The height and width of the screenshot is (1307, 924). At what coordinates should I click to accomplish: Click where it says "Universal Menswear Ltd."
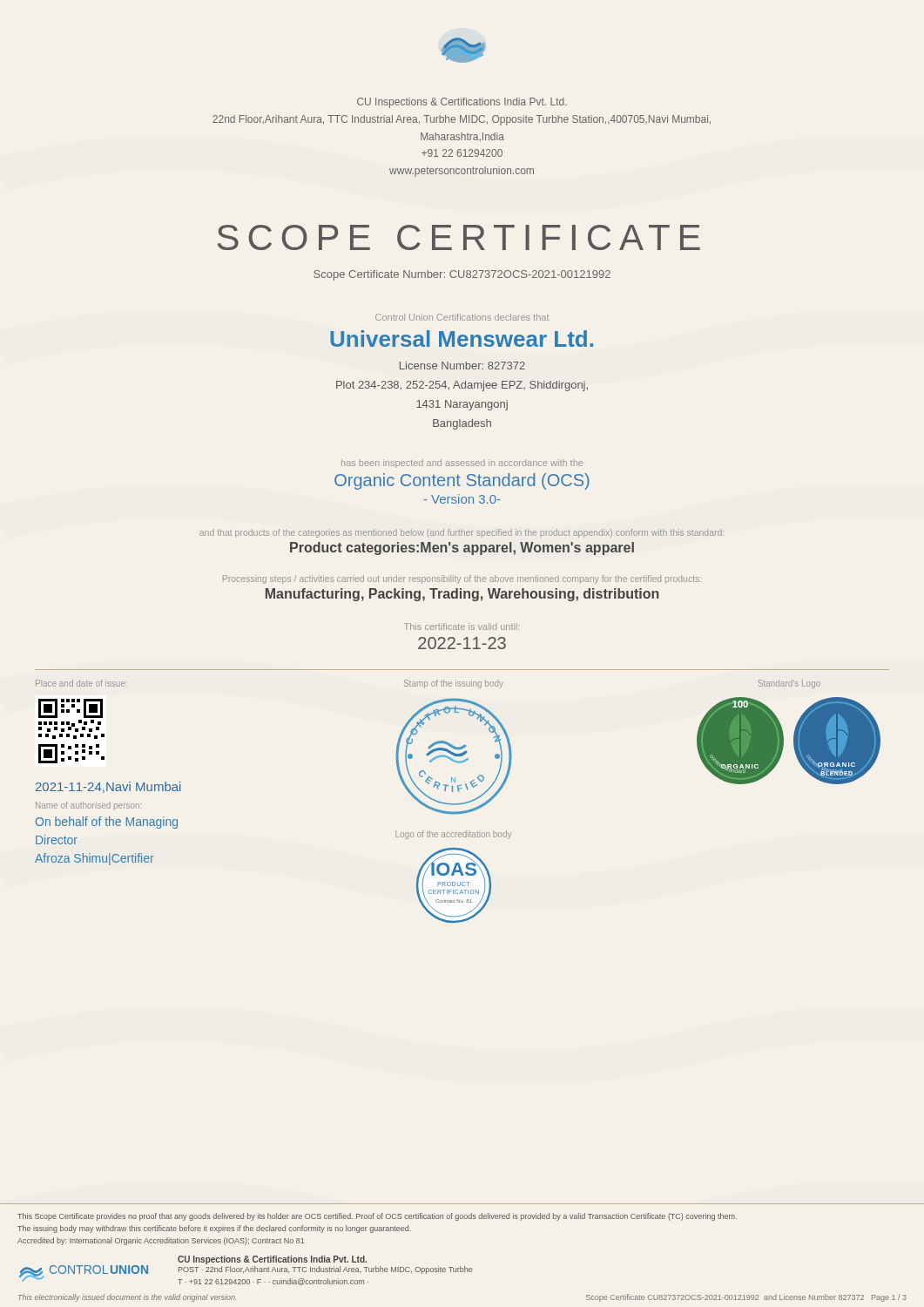(462, 339)
